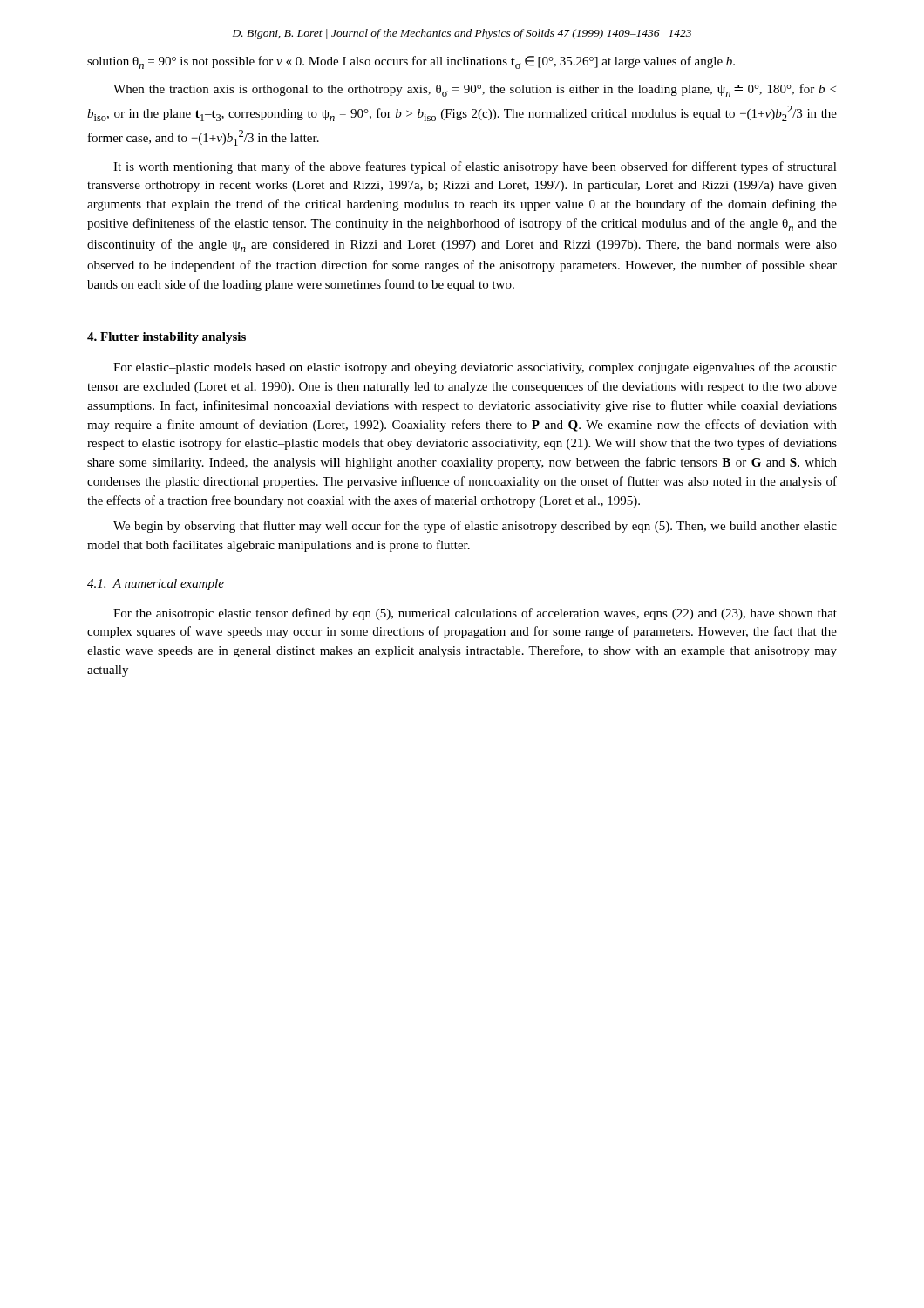Navigate to the block starting "For elastic–plastic models based on elastic isotropy and"
Image resolution: width=924 pixels, height=1308 pixels.
(462, 435)
